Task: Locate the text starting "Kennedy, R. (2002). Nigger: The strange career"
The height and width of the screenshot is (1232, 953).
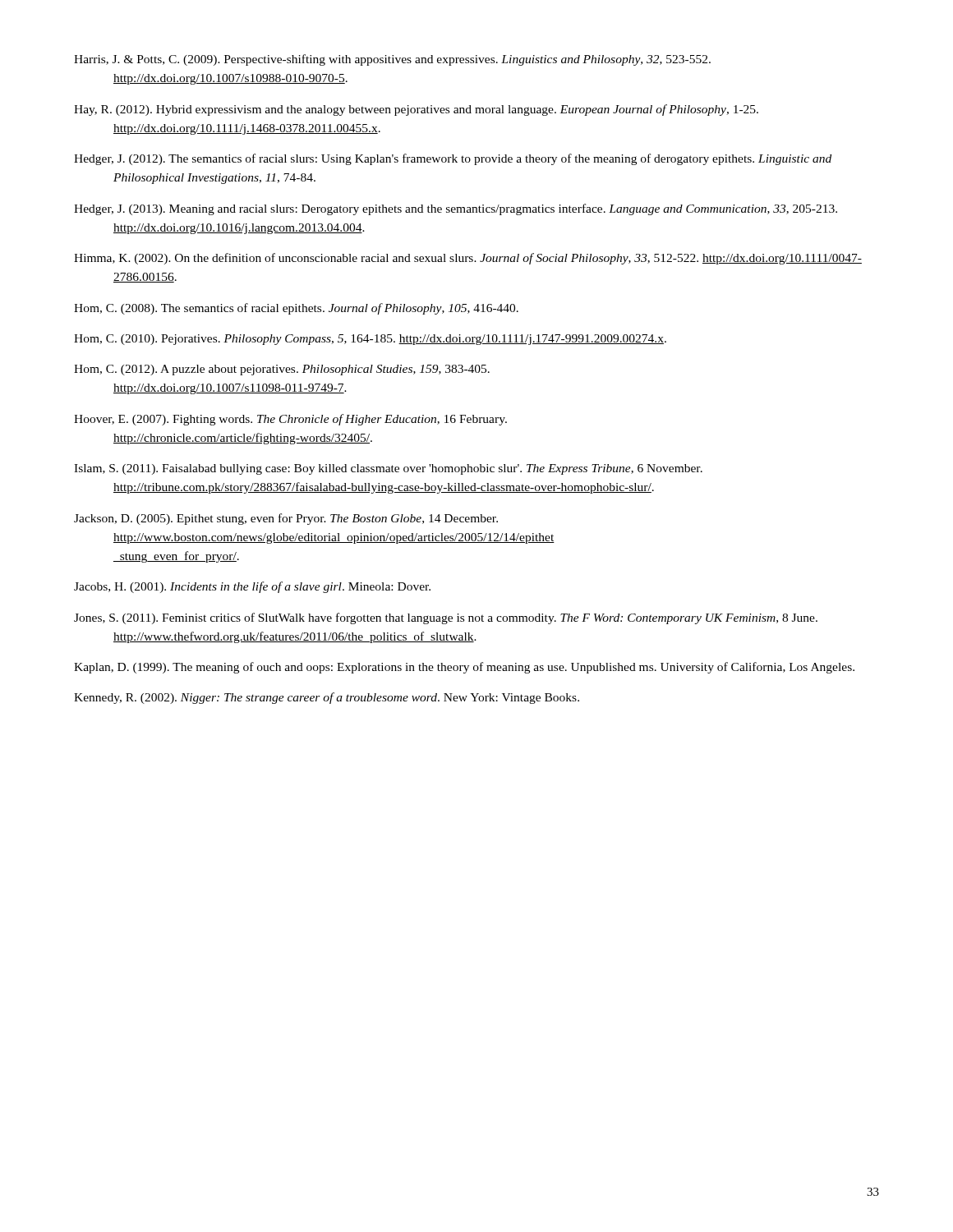Action: coord(327,697)
